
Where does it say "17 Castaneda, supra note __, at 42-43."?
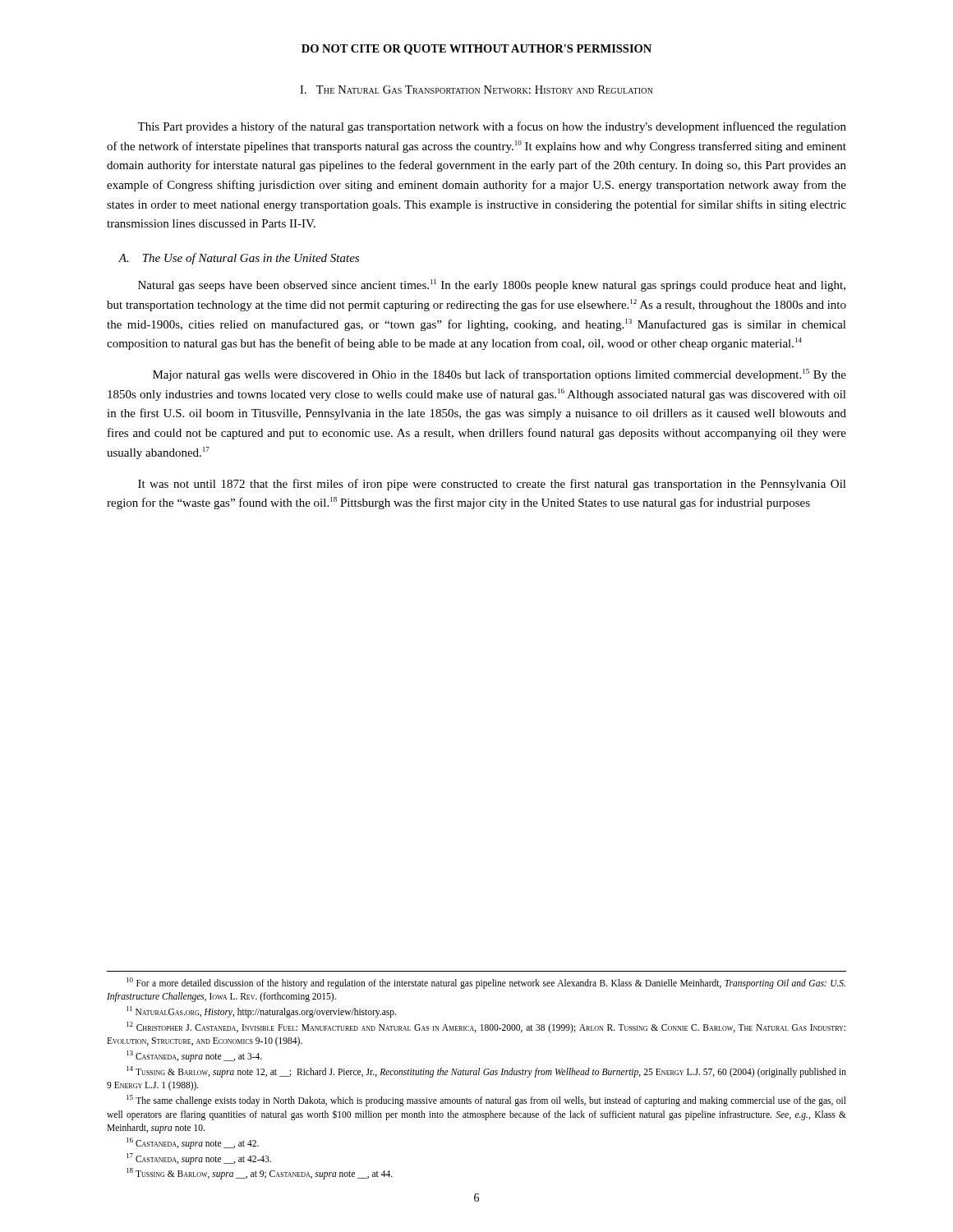[x=199, y=1158]
